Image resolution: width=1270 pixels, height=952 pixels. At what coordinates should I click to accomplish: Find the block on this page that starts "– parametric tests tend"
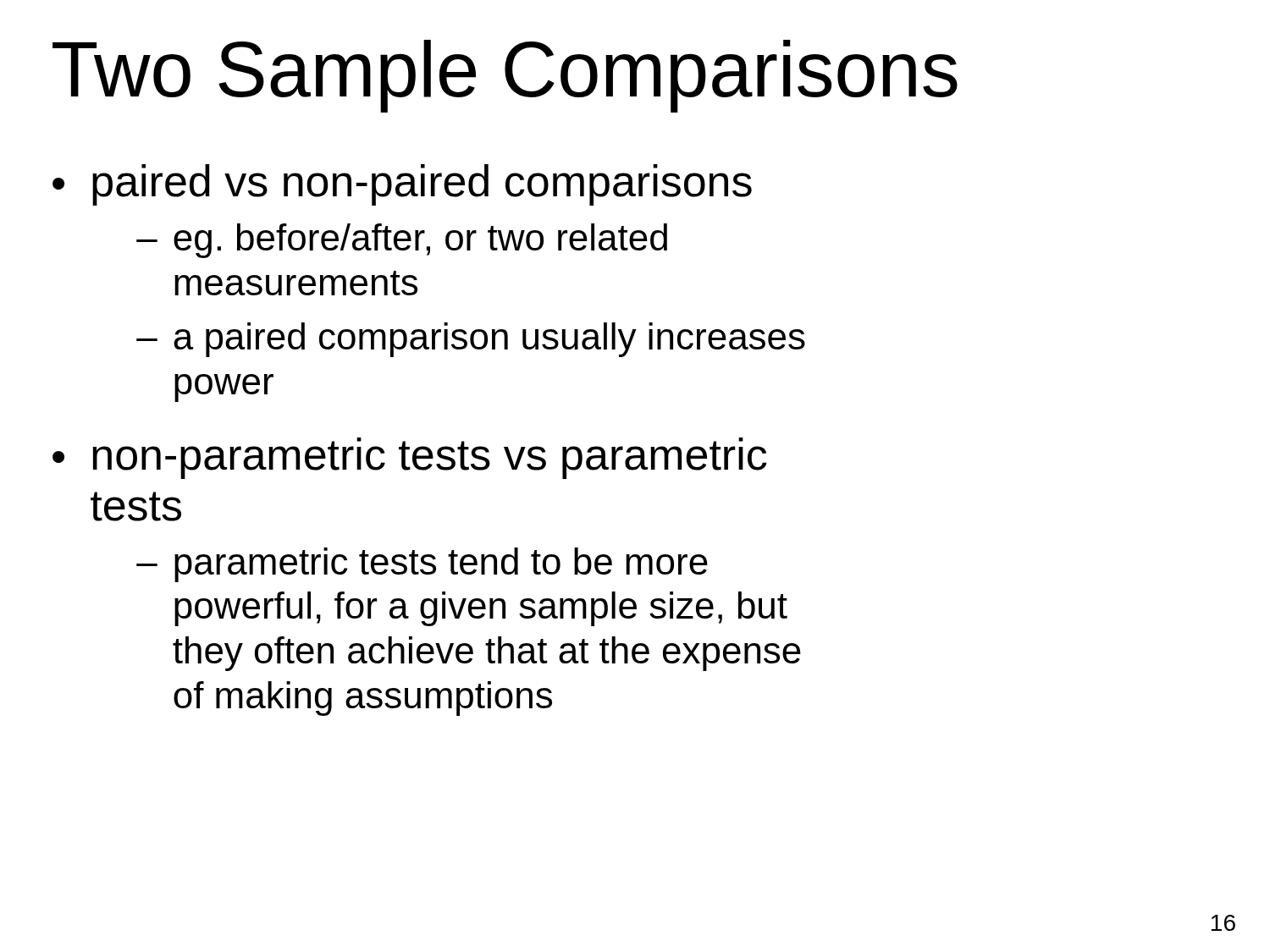469,629
